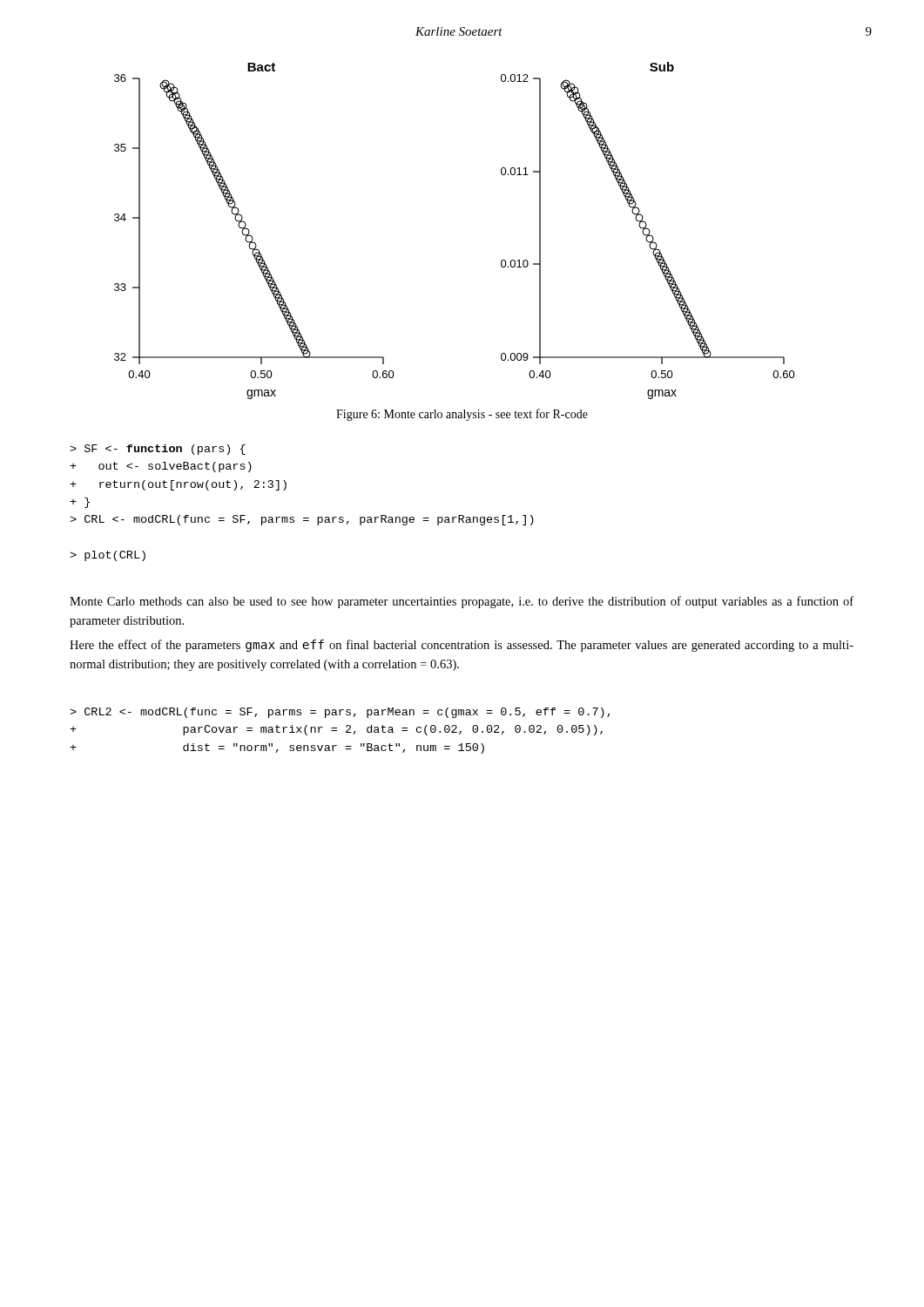Click on the region starting "Here the effect"
Viewport: 924px width, 1307px height.
click(462, 654)
